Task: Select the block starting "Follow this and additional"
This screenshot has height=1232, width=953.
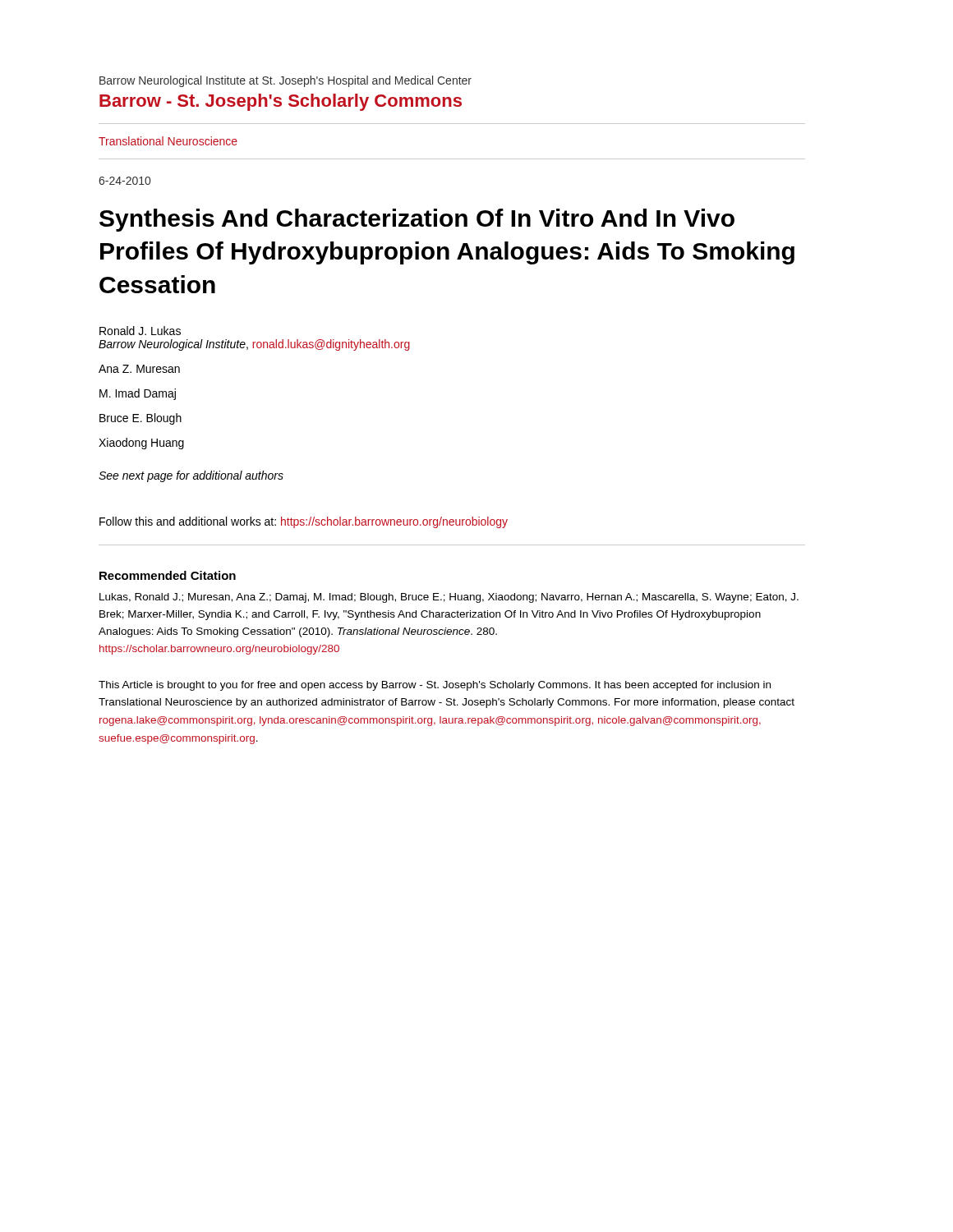Action: click(303, 522)
